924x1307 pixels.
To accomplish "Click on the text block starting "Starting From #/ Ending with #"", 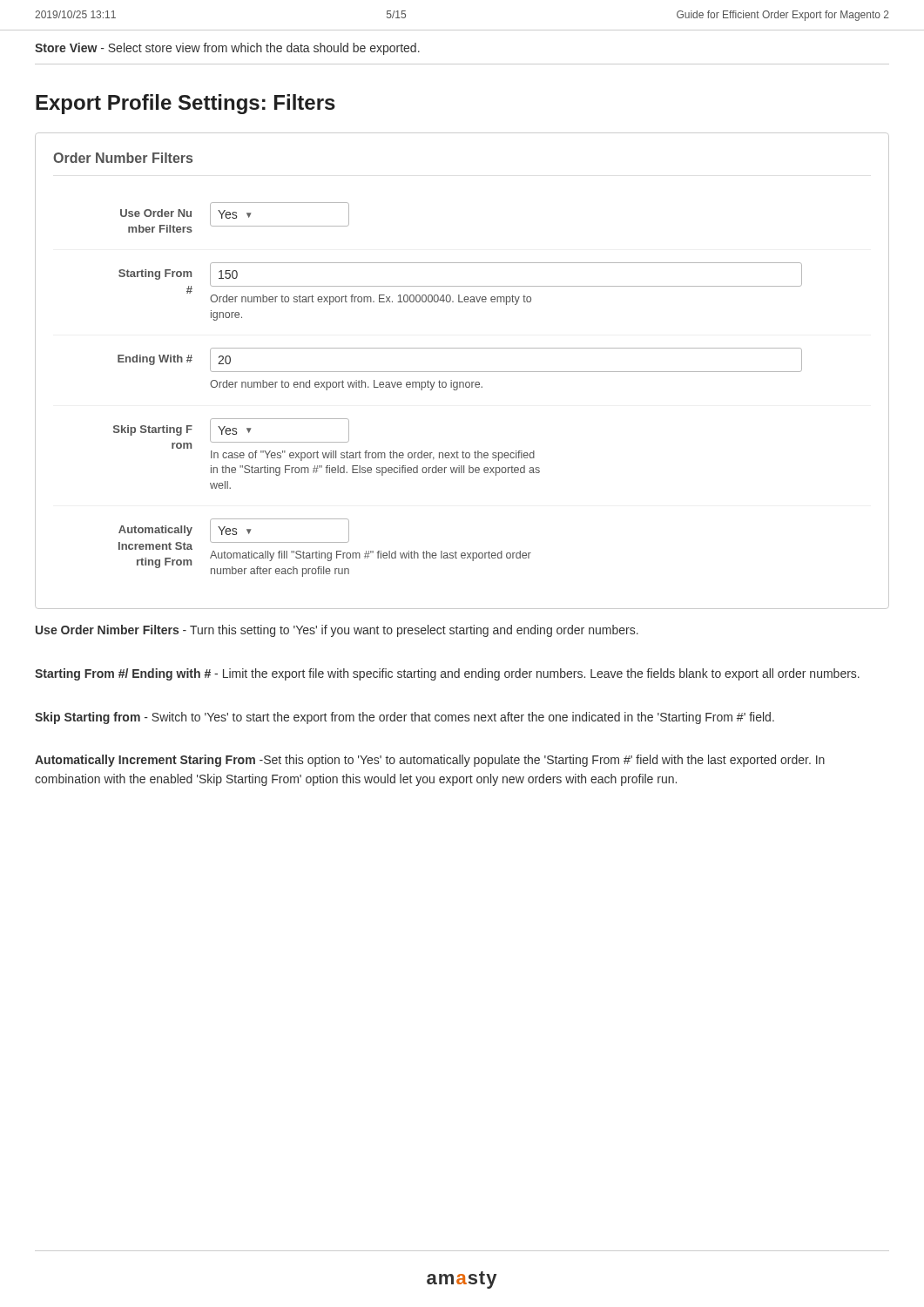I will [447, 674].
